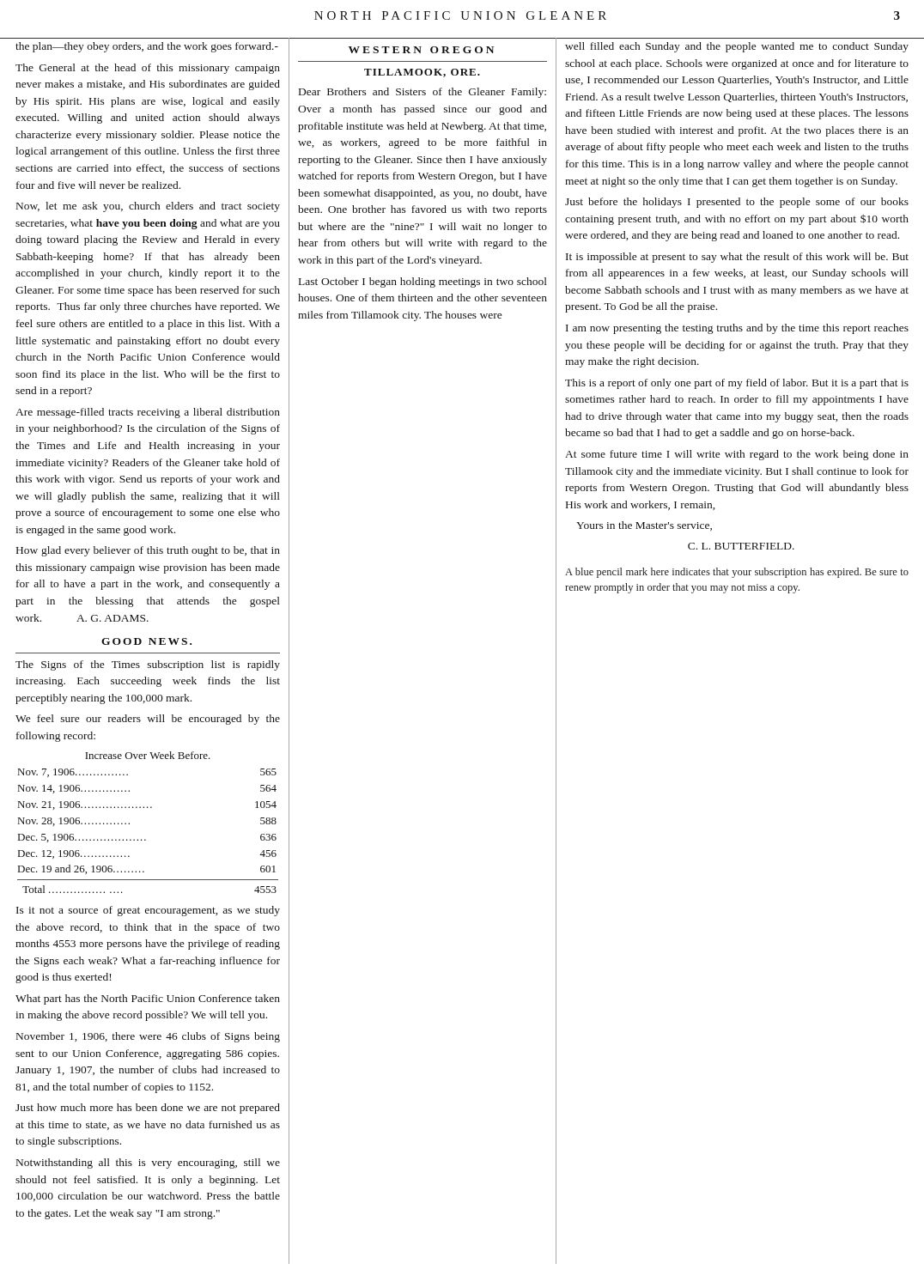Click on the text block starting "November 1, 1906, there were 46 clubs of"
This screenshot has height=1288, width=924.
148,1061
